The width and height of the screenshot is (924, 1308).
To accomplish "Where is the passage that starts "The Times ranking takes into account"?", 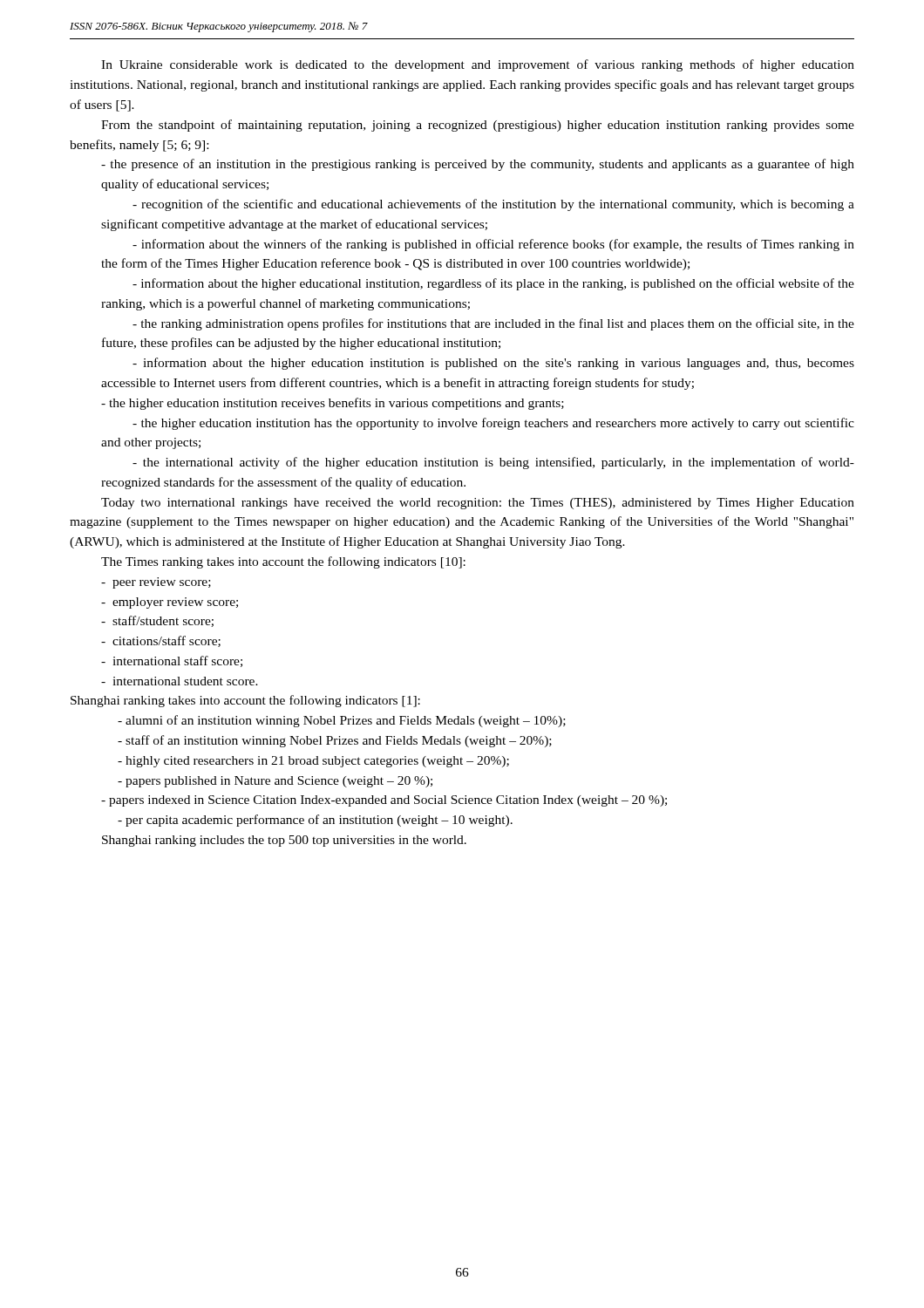I will click(284, 561).
